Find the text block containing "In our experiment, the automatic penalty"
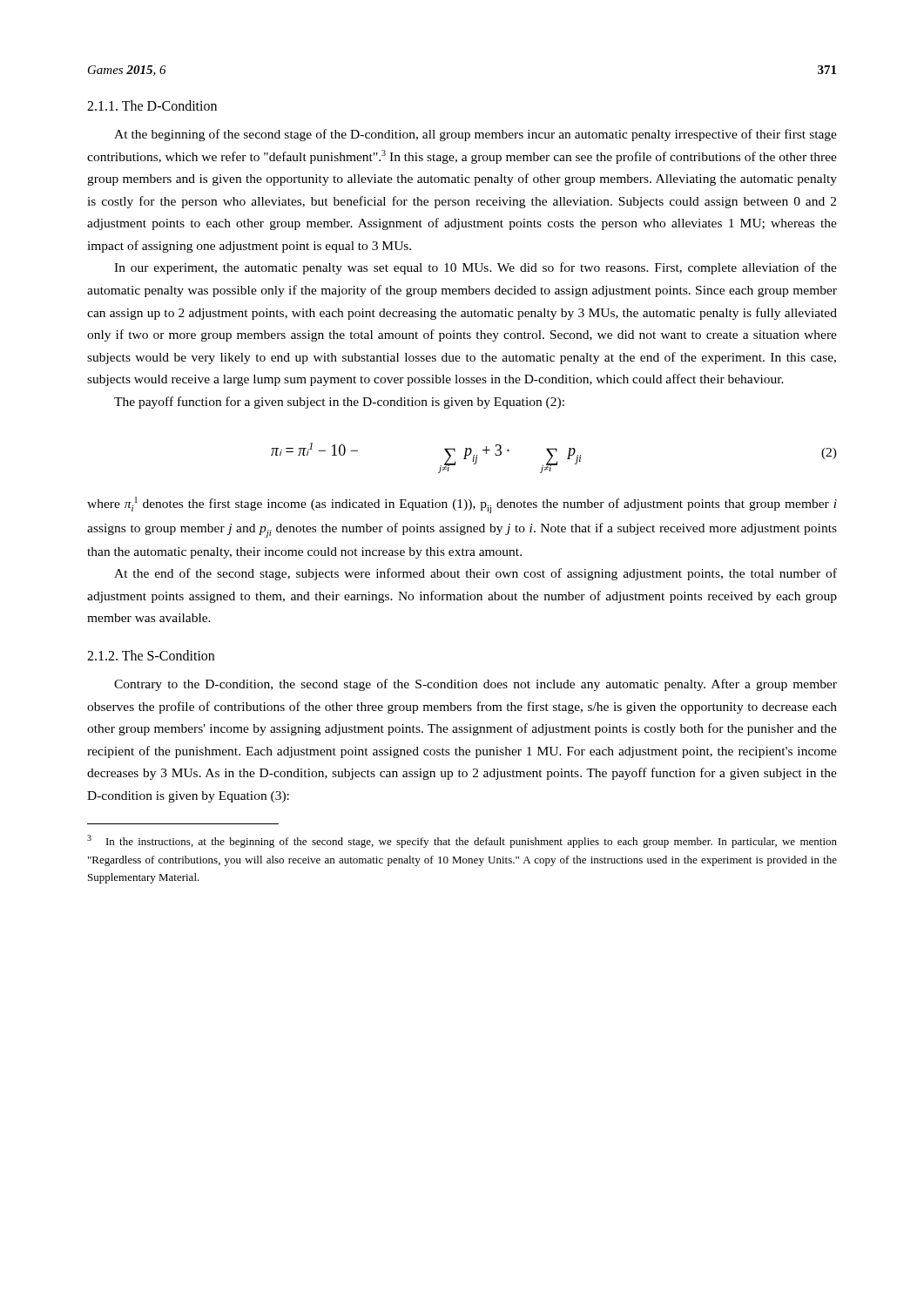 coord(462,323)
